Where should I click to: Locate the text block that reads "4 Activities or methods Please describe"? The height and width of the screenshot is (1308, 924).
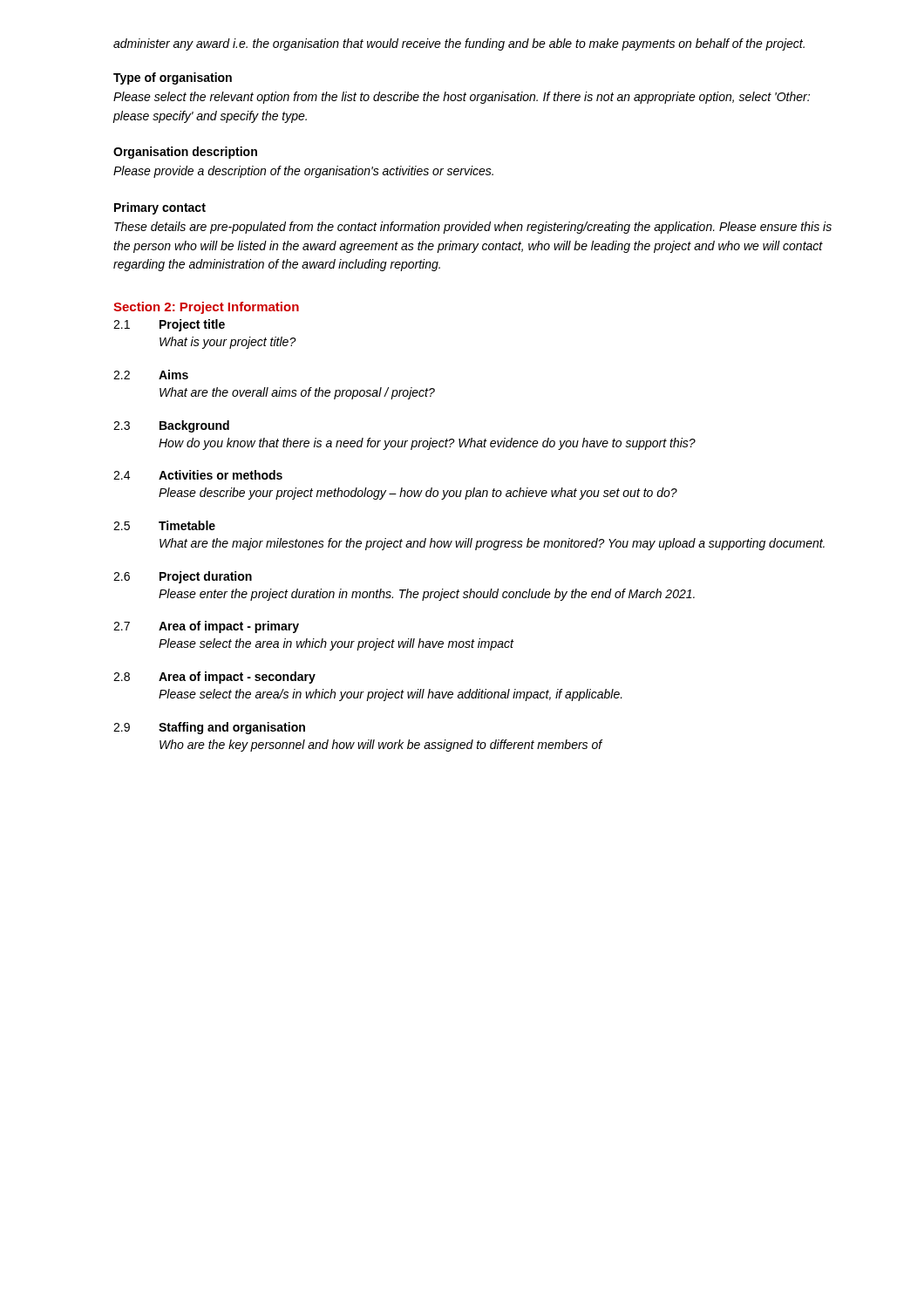click(x=475, y=486)
